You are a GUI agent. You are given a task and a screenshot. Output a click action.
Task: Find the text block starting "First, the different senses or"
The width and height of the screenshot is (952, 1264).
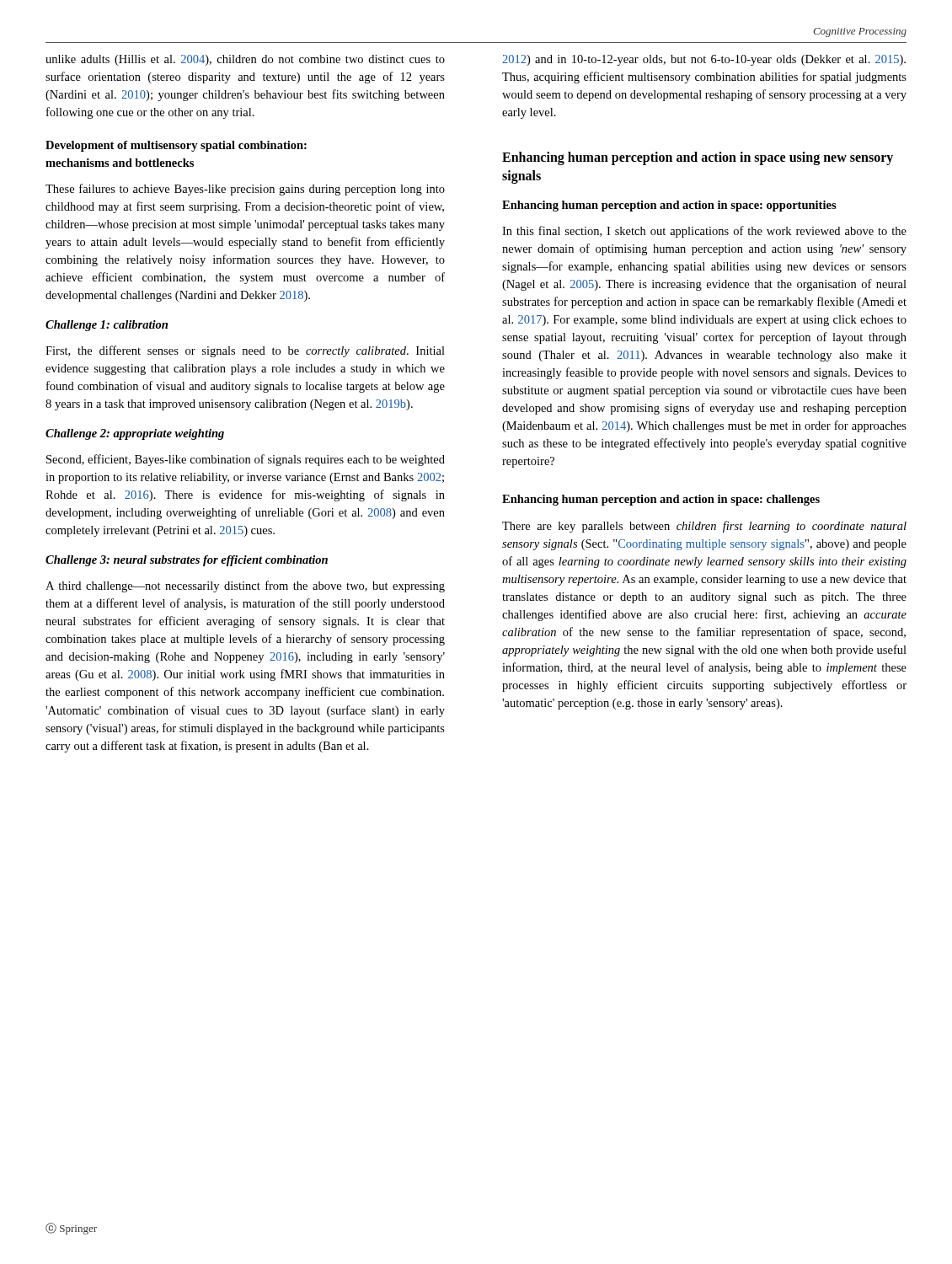tap(245, 378)
